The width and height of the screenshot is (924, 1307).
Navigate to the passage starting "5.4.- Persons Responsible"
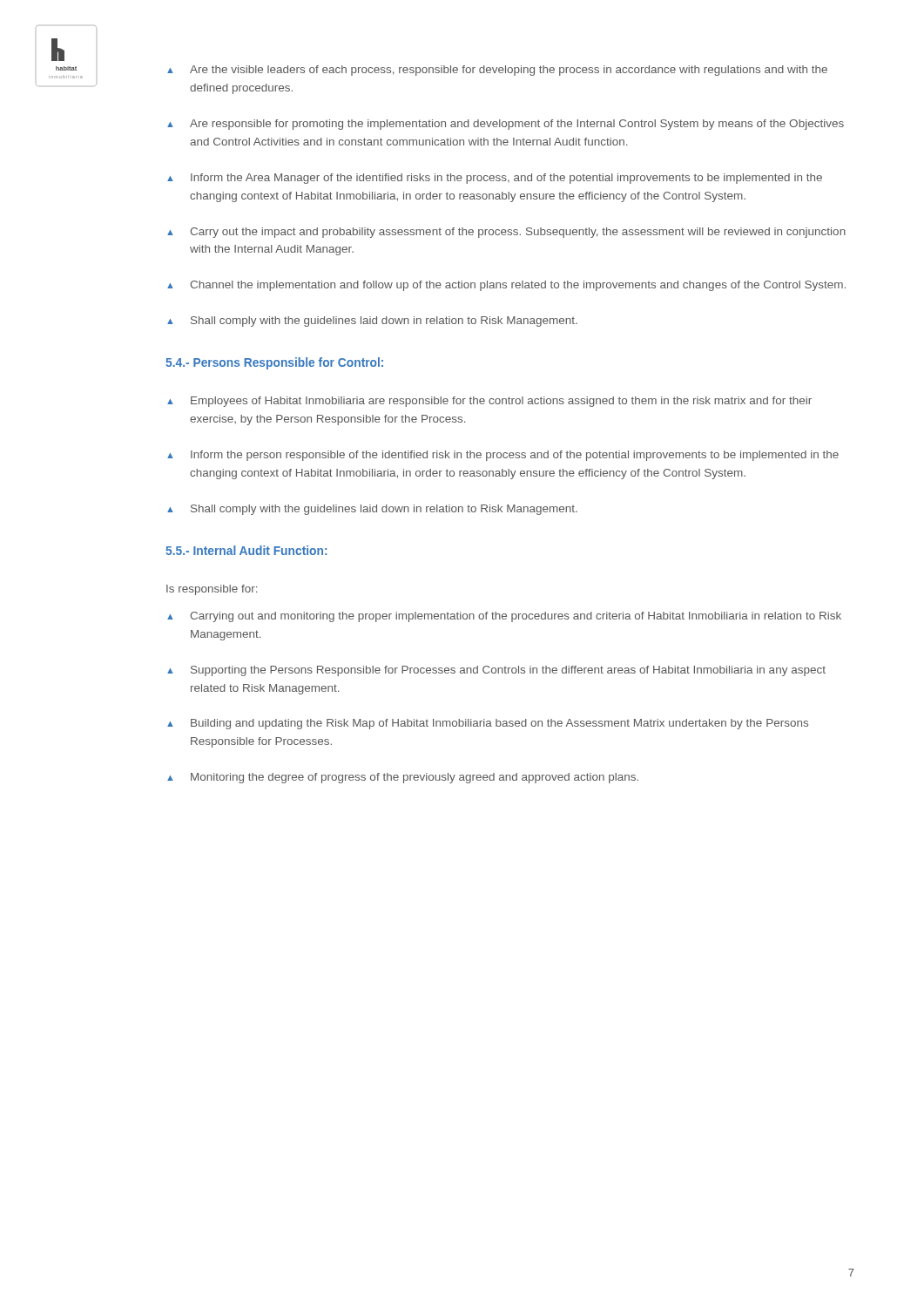pos(275,363)
